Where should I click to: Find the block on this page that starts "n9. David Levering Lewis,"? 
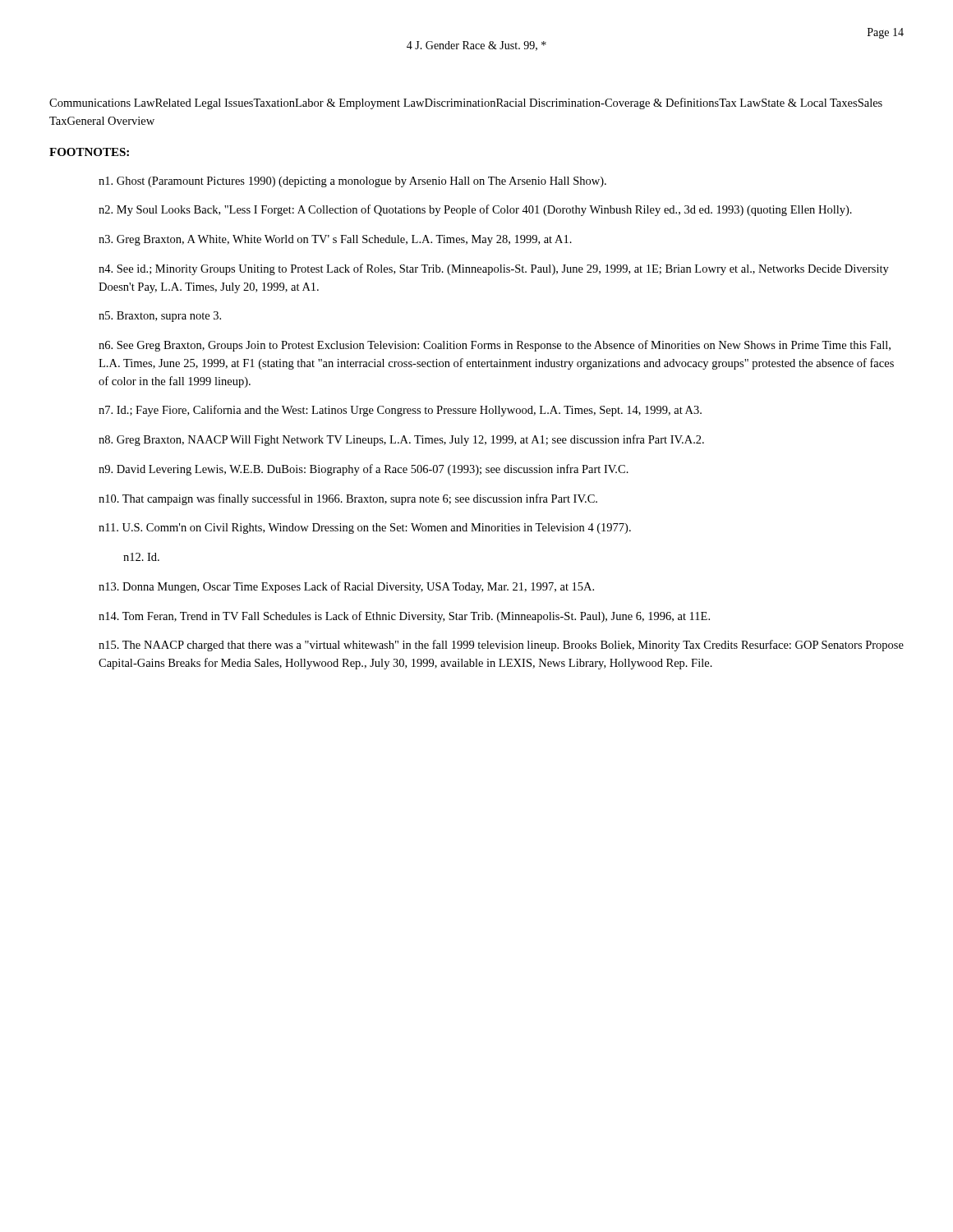[x=364, y=469]
